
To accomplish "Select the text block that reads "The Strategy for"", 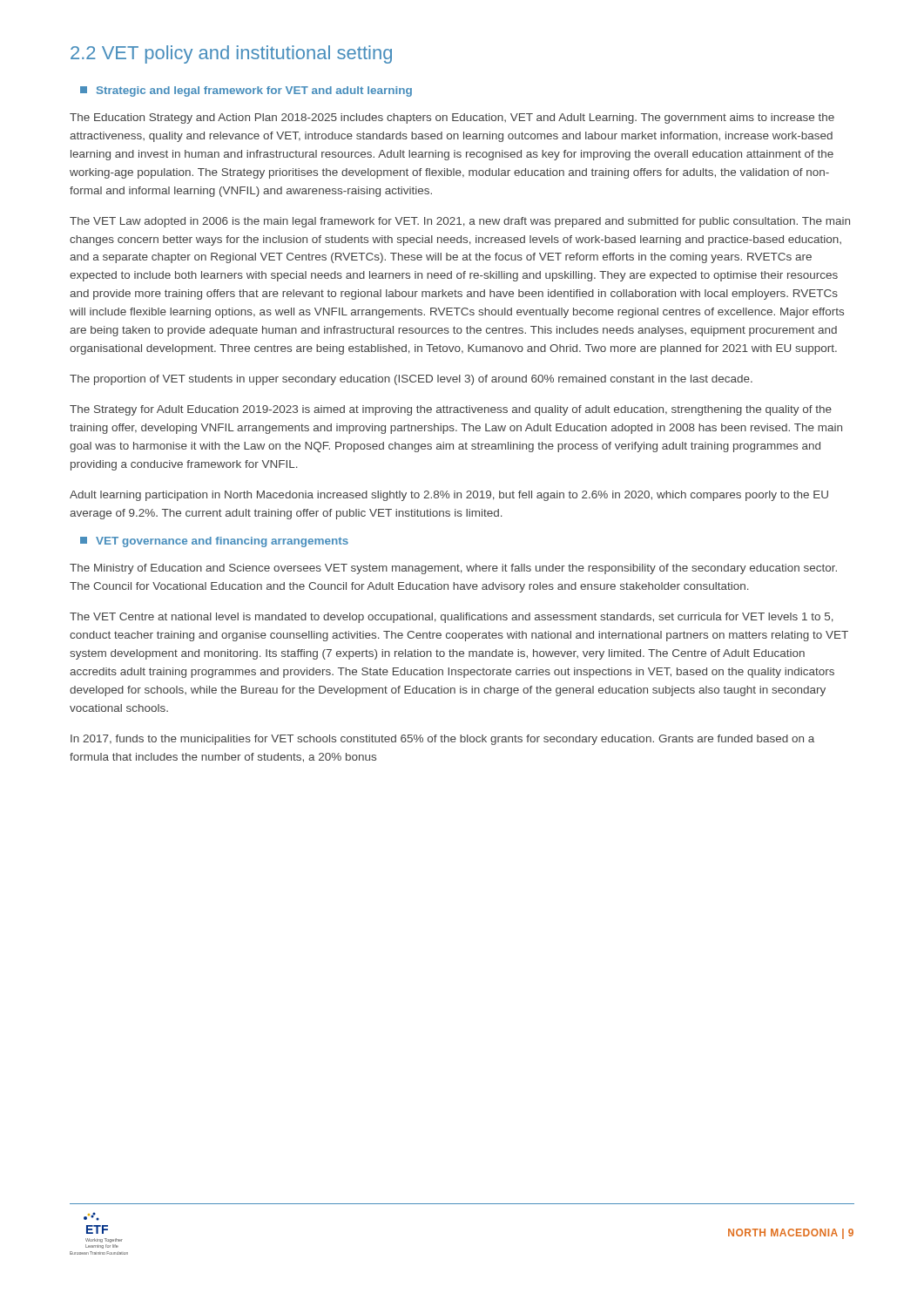I will pyautogui.click(x=456, y=436).
